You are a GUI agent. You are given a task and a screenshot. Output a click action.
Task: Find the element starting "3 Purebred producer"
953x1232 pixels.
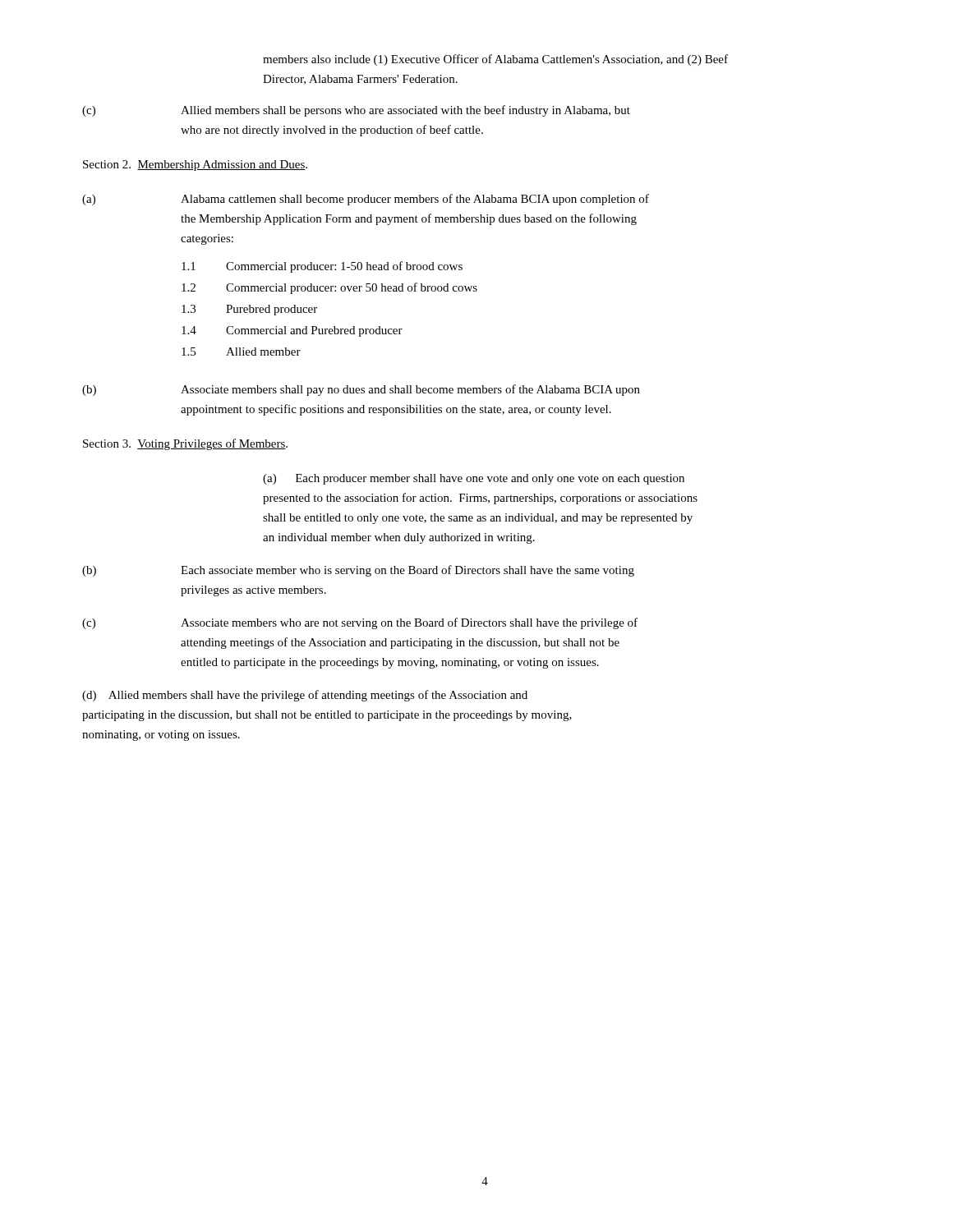pos(249,309)
